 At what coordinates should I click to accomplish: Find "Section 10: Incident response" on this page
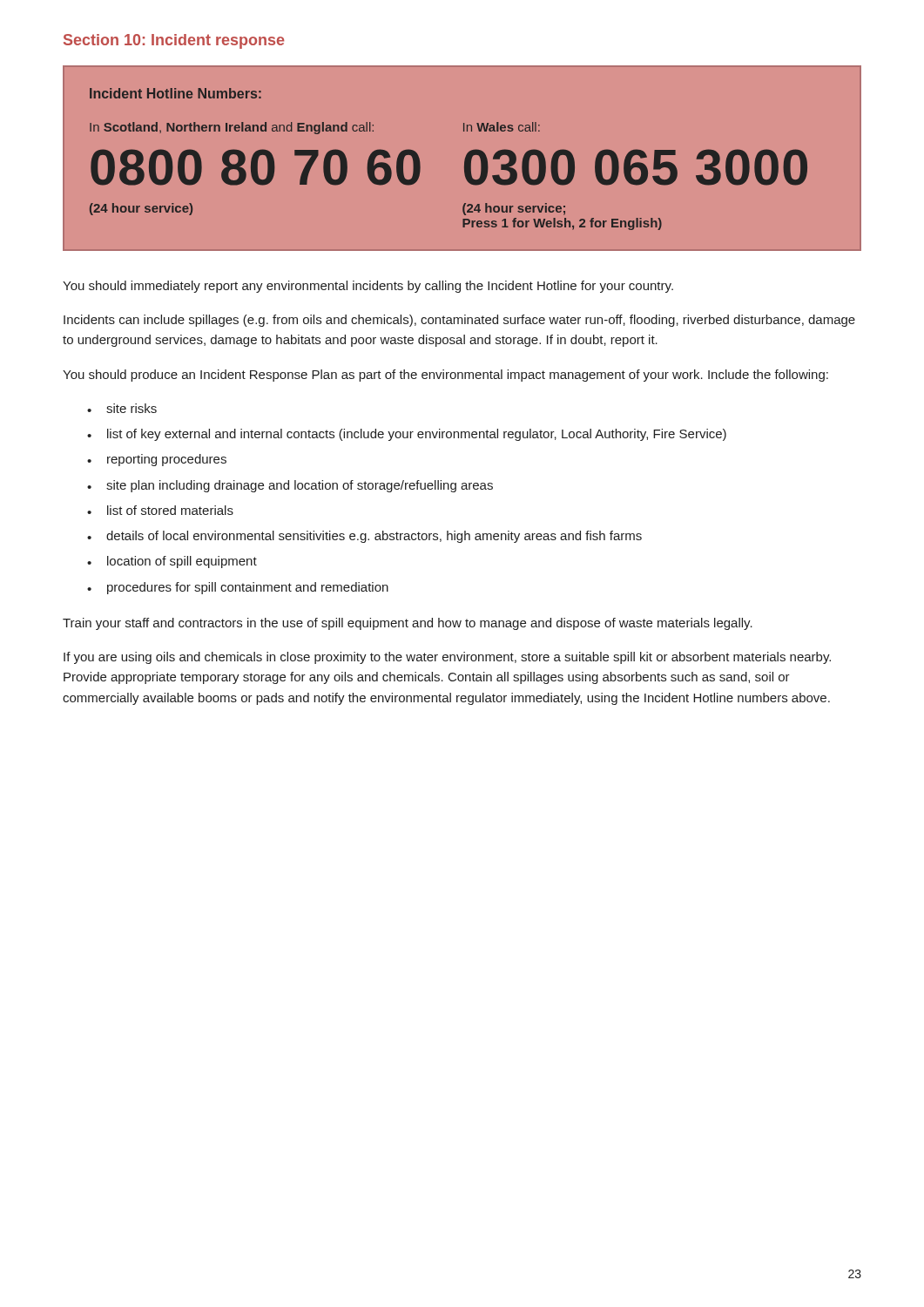(x=174, y=40)
